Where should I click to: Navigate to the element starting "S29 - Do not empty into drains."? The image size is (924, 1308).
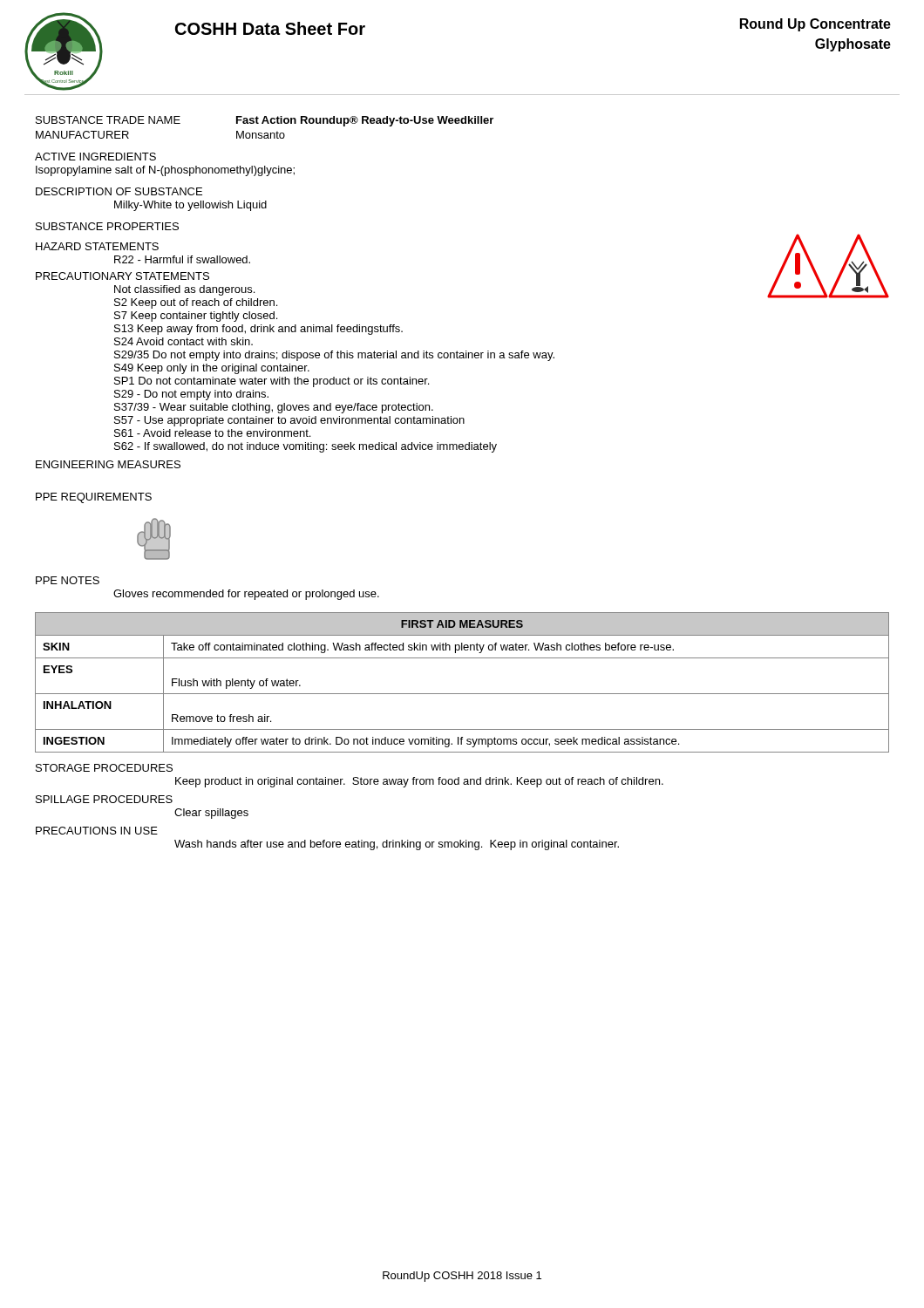pyautogui.click(x=191, y=394)
